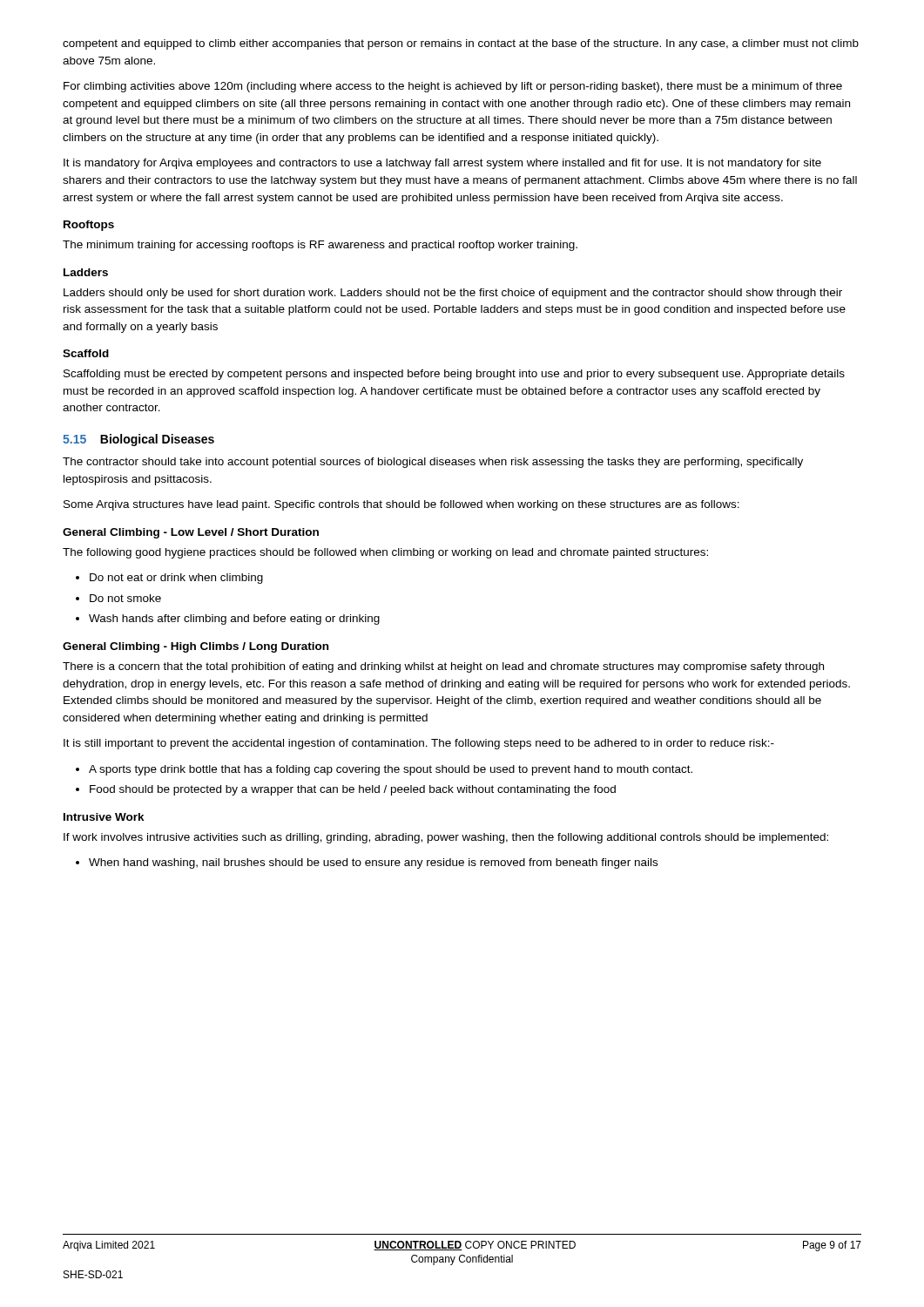Click where it says "5.15 Biological Diseases"
This screenshot has height=1307, width=924.
pos(139,439)
